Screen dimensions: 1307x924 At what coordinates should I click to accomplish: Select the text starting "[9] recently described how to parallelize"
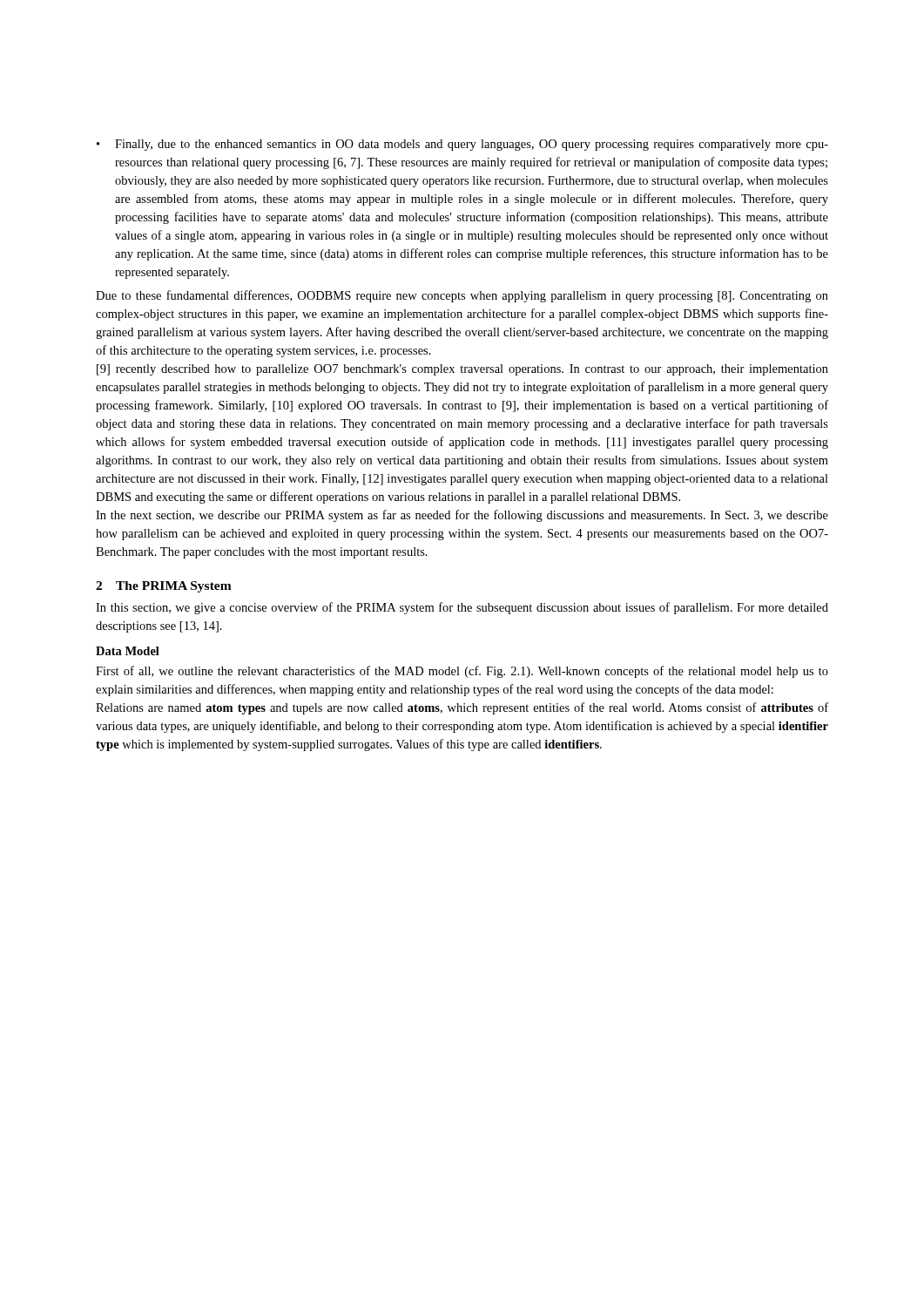(462, 433)
